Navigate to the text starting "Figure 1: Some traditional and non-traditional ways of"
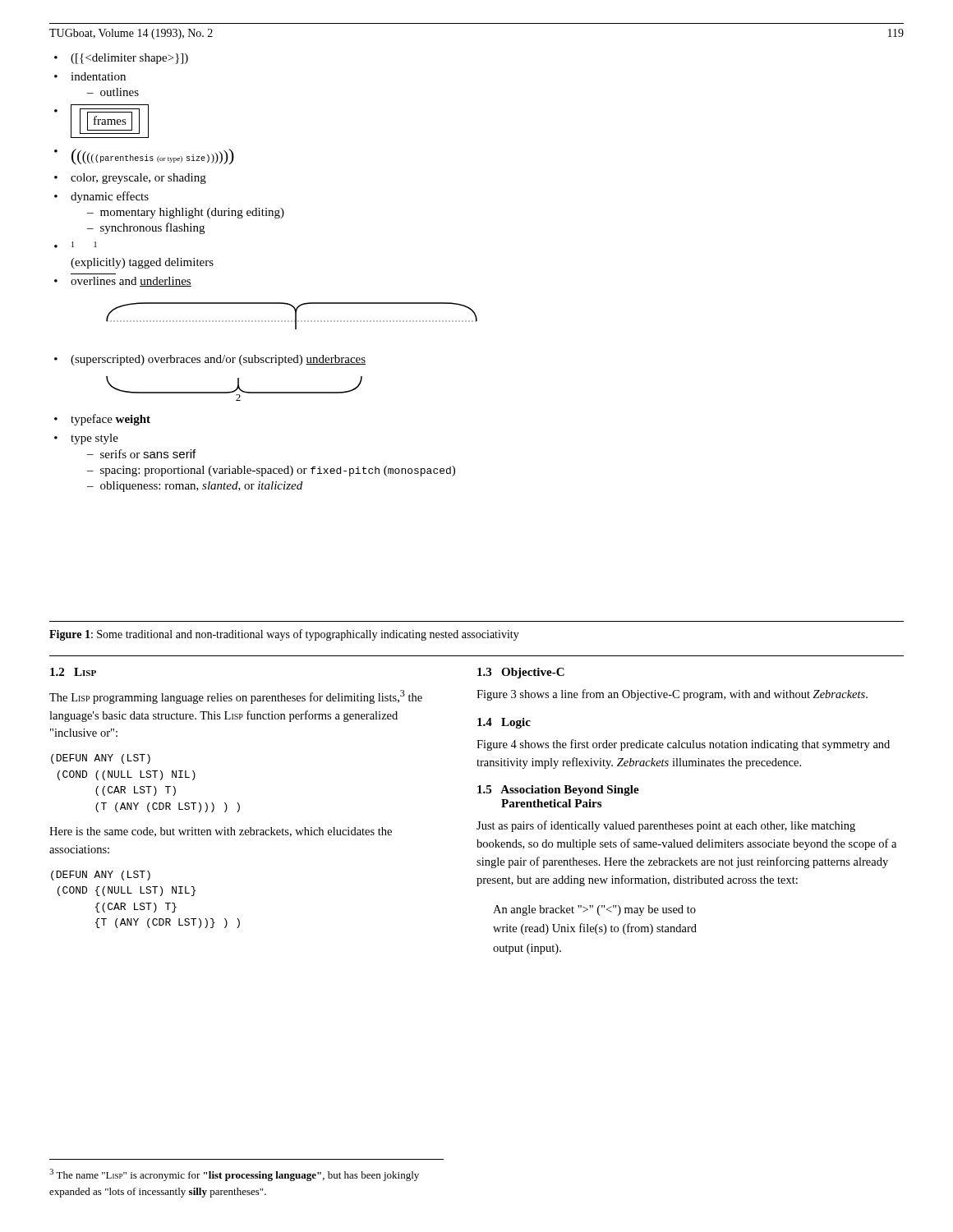This screenshot has width=953, height=1232. (284, 634)
